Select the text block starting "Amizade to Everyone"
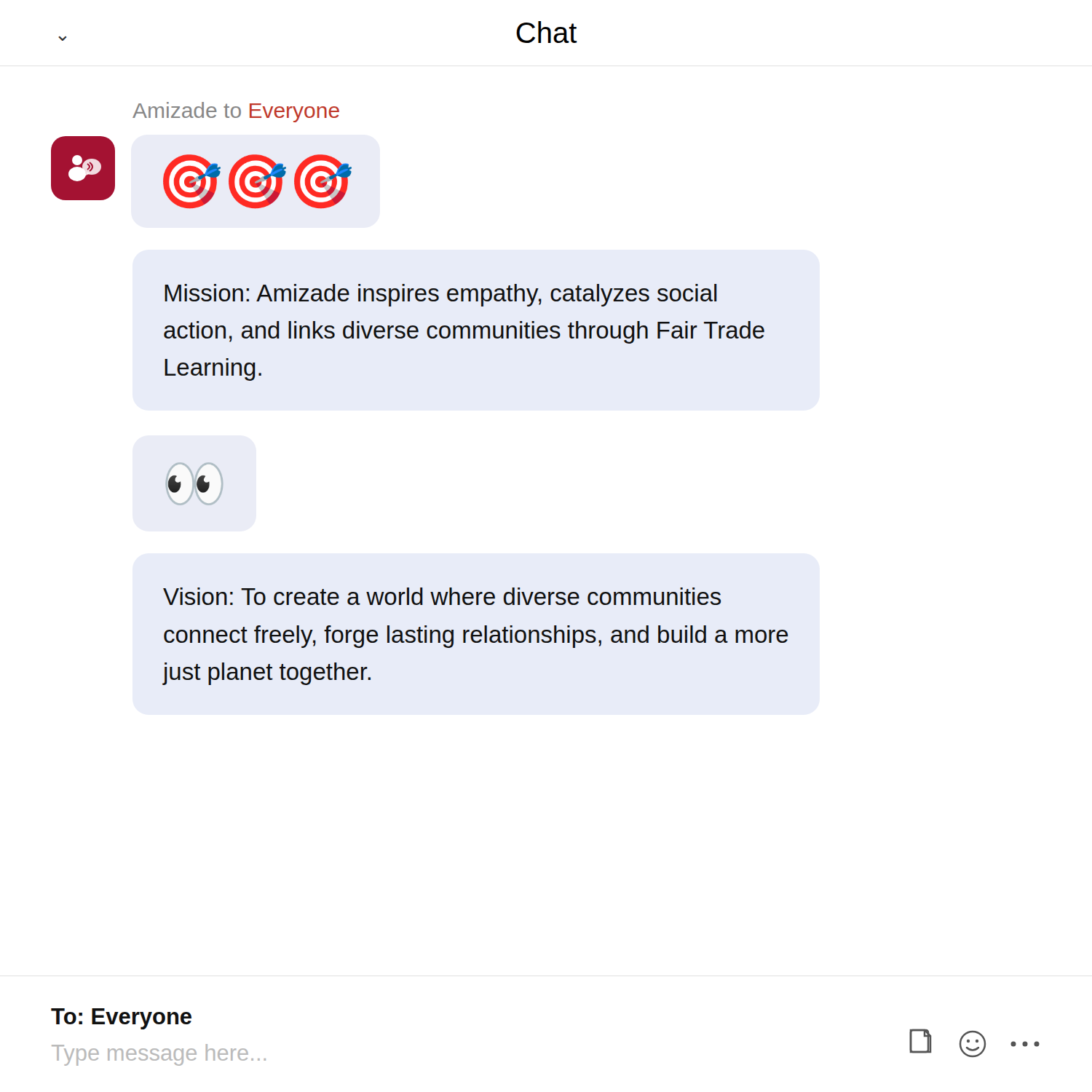Viewport: 1092px width, 1092px height. click(236, 110)
